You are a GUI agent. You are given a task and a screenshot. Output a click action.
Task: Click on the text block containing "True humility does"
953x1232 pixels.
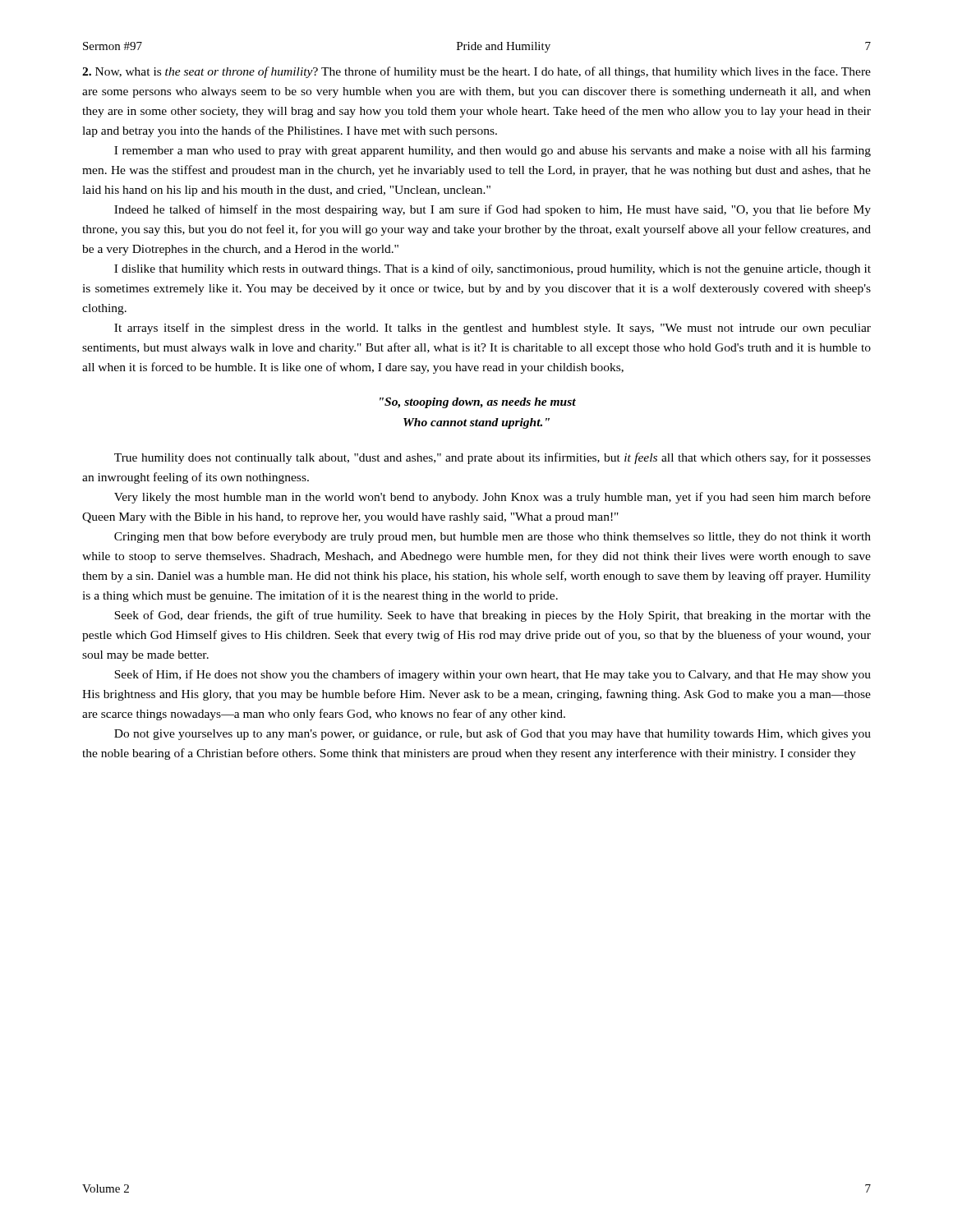(x=476, y=605)
